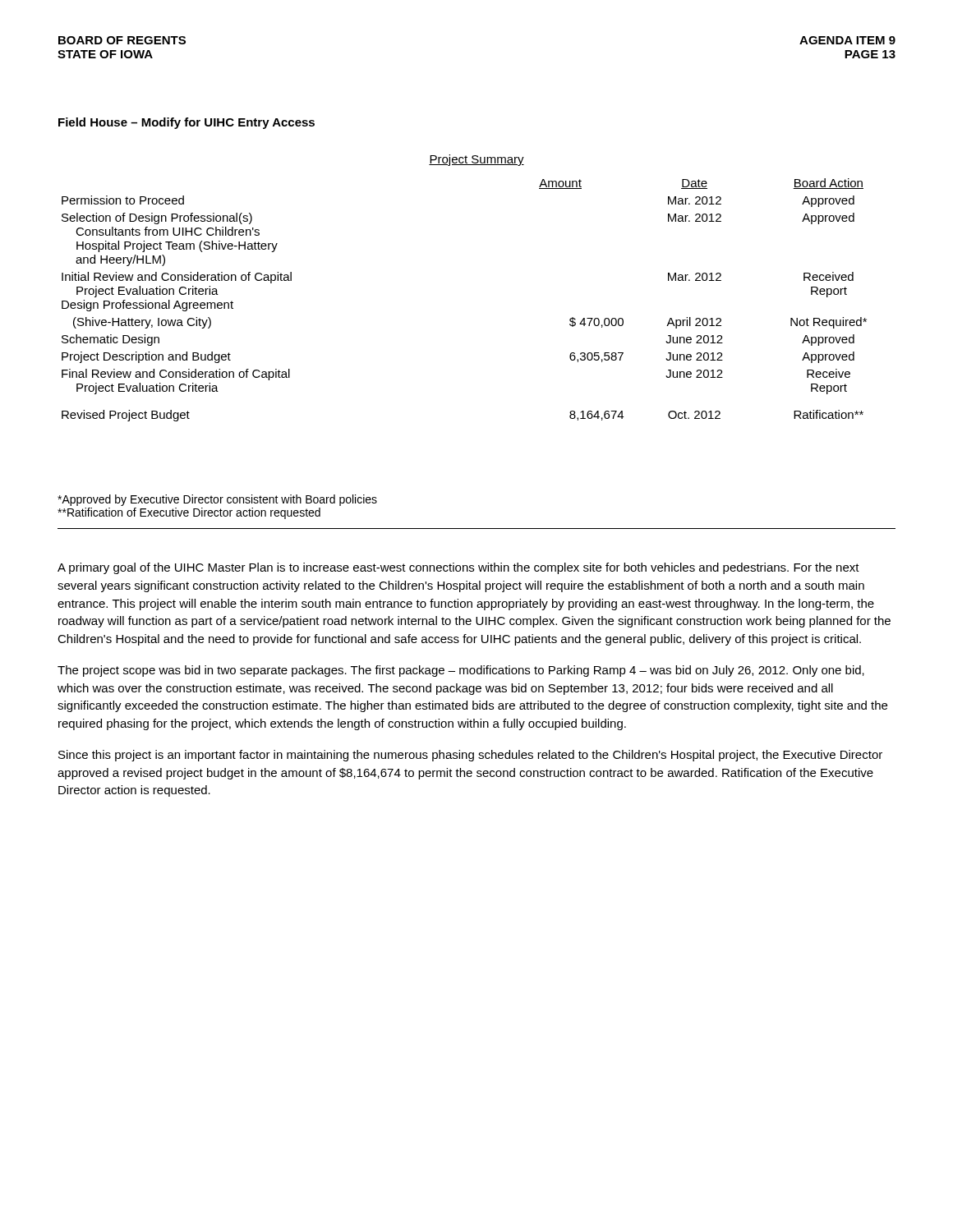Viewport: 953px width, 1232px height.
Task: Find the block starting "The project scope was bid"
Action: 473,696
